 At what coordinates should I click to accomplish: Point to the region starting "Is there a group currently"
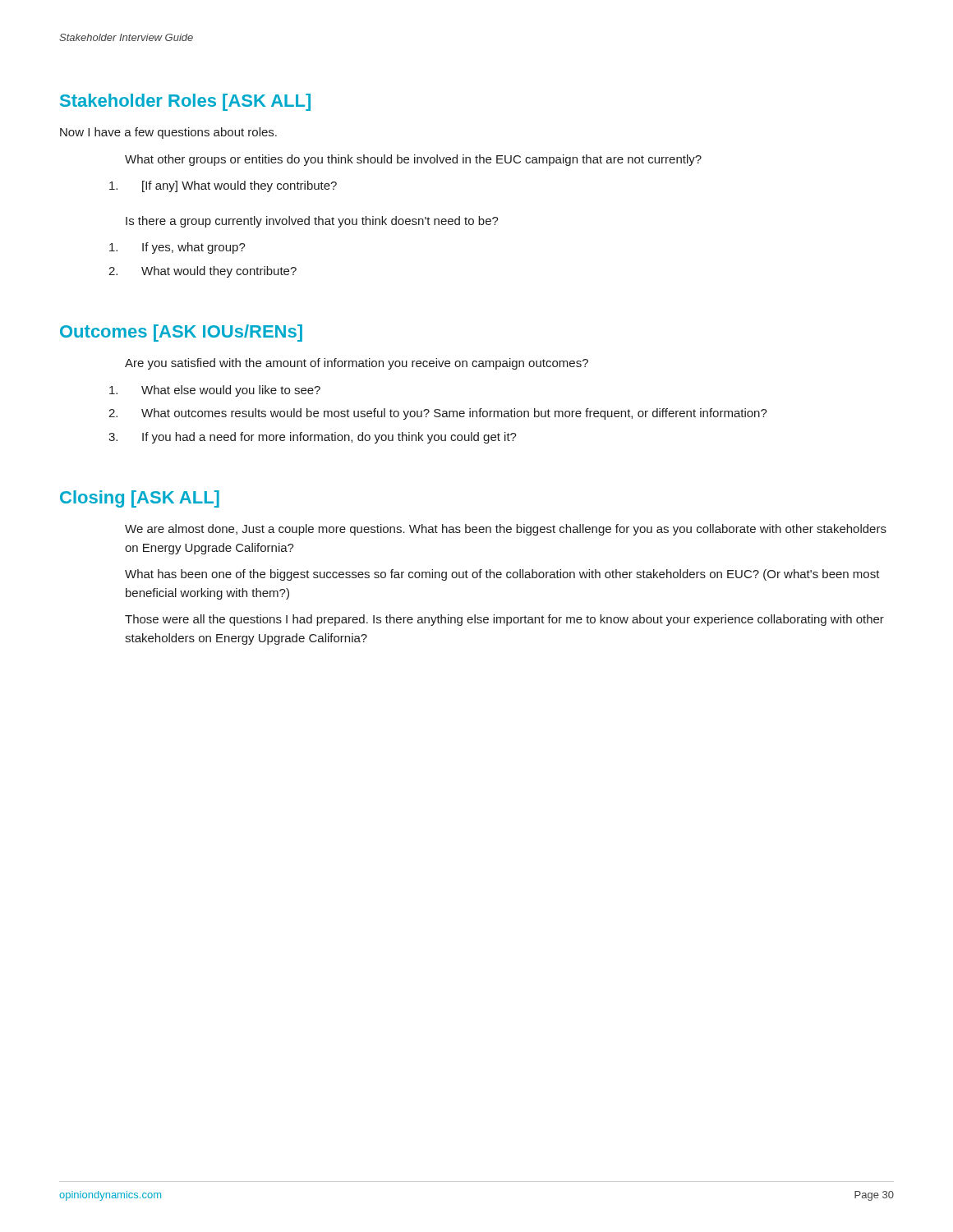point(312,220)
